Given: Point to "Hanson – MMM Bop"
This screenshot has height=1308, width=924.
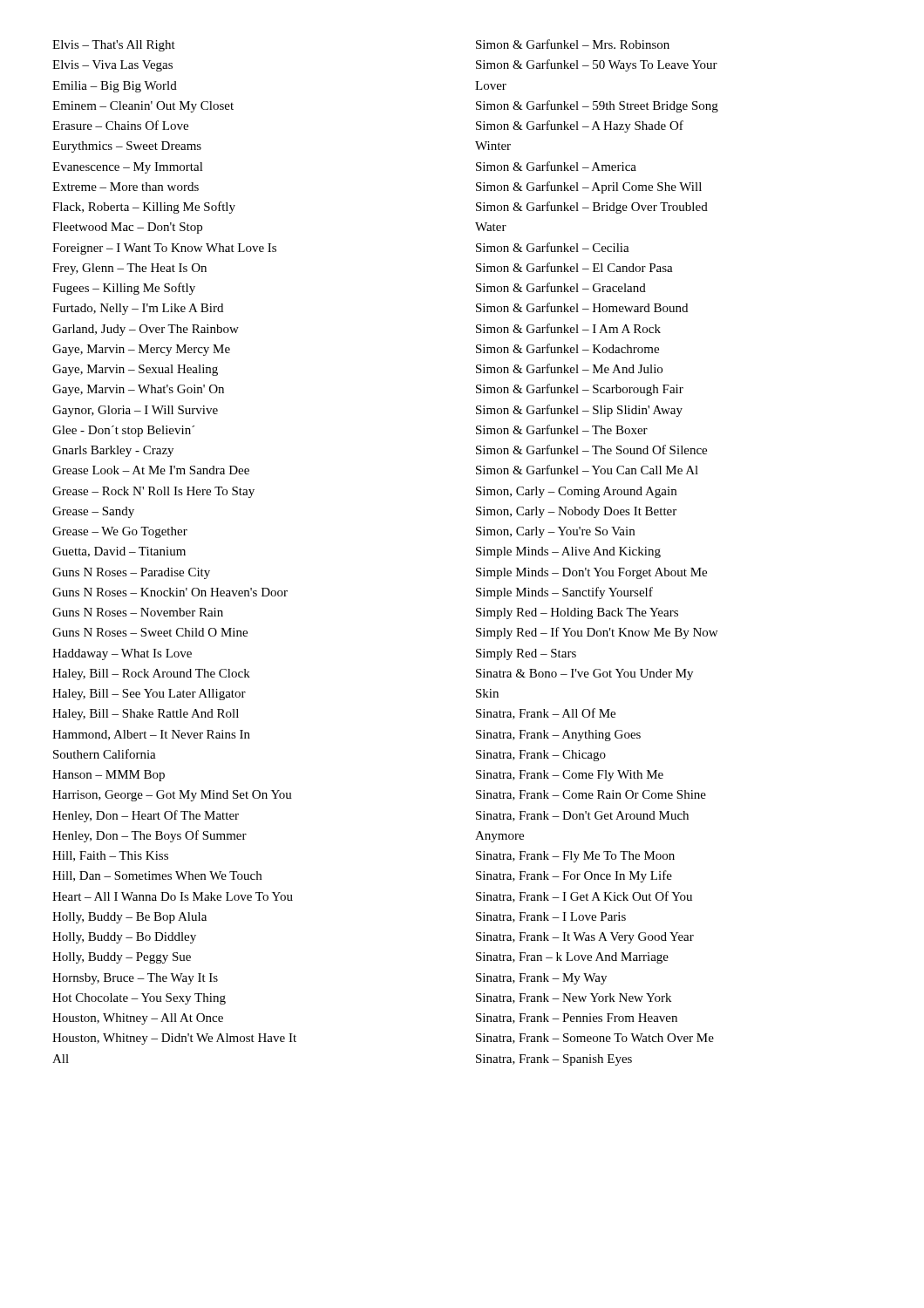Looking at the screenshot, I should (x=109, y=774).
